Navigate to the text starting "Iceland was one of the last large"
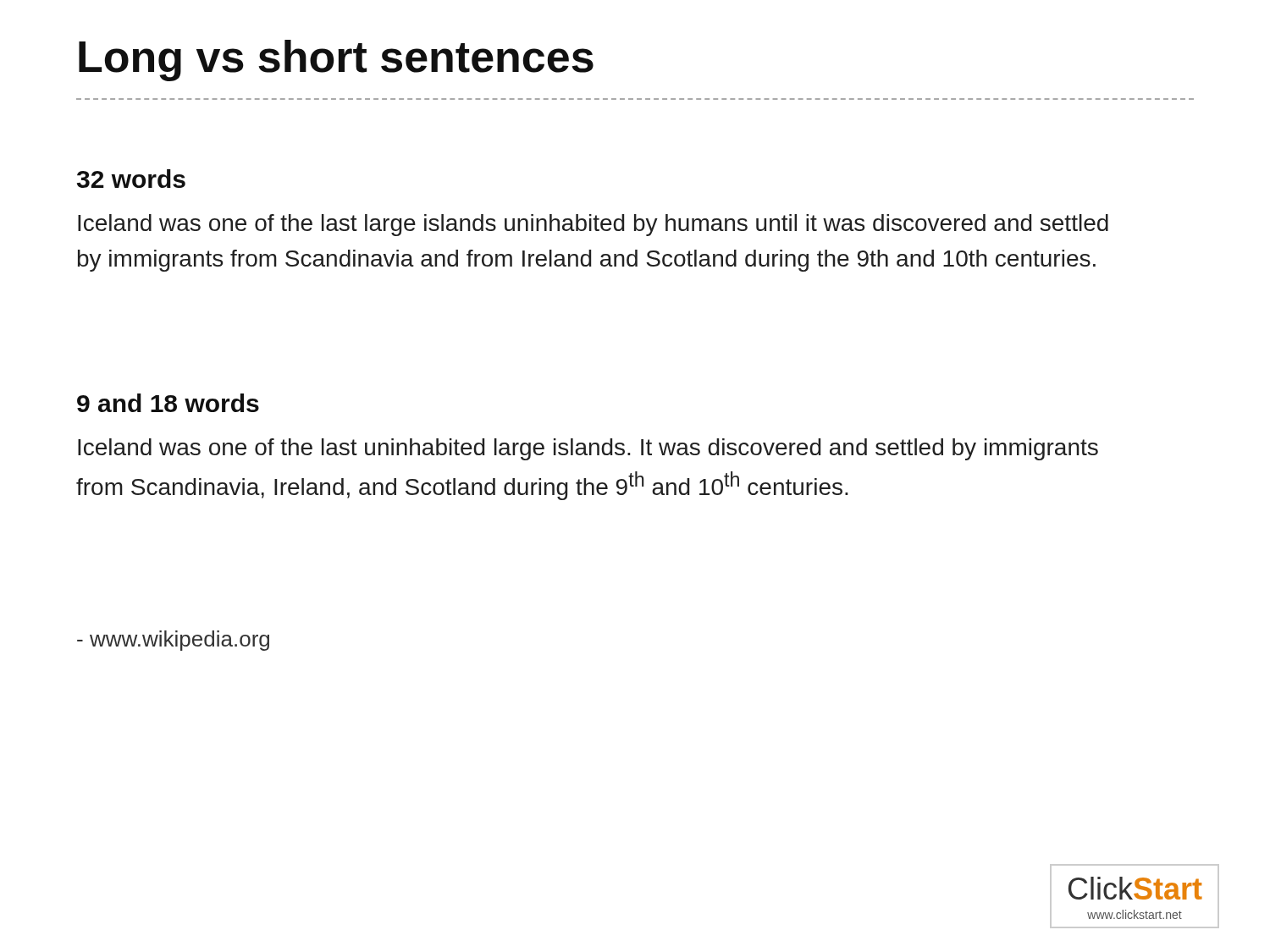Screen dimensions: 952x1270 pyautogui.click(x=593, y=241)
